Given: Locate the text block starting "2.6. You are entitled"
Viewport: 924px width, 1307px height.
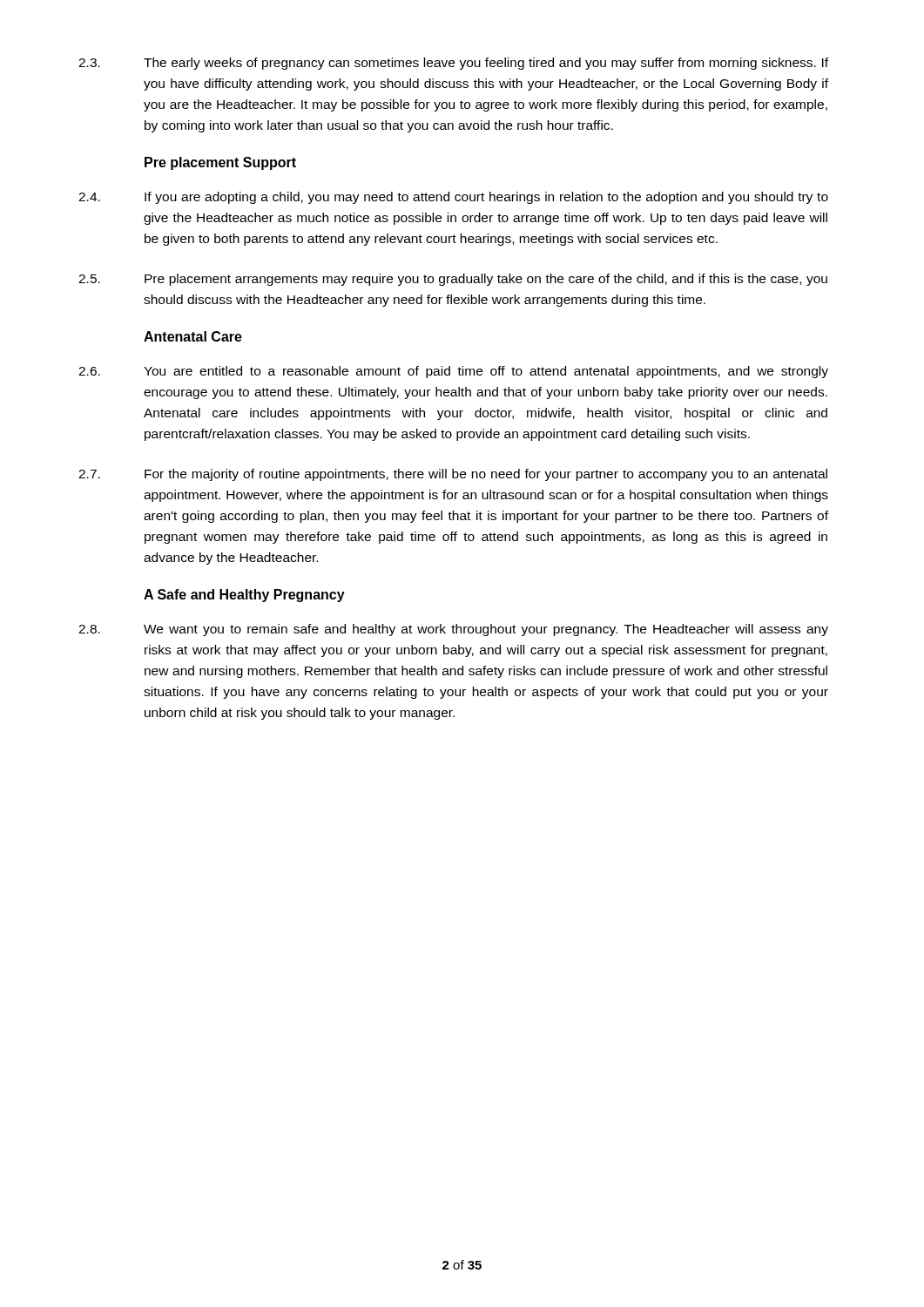Looking at the screenshot, I should (453, 403).
